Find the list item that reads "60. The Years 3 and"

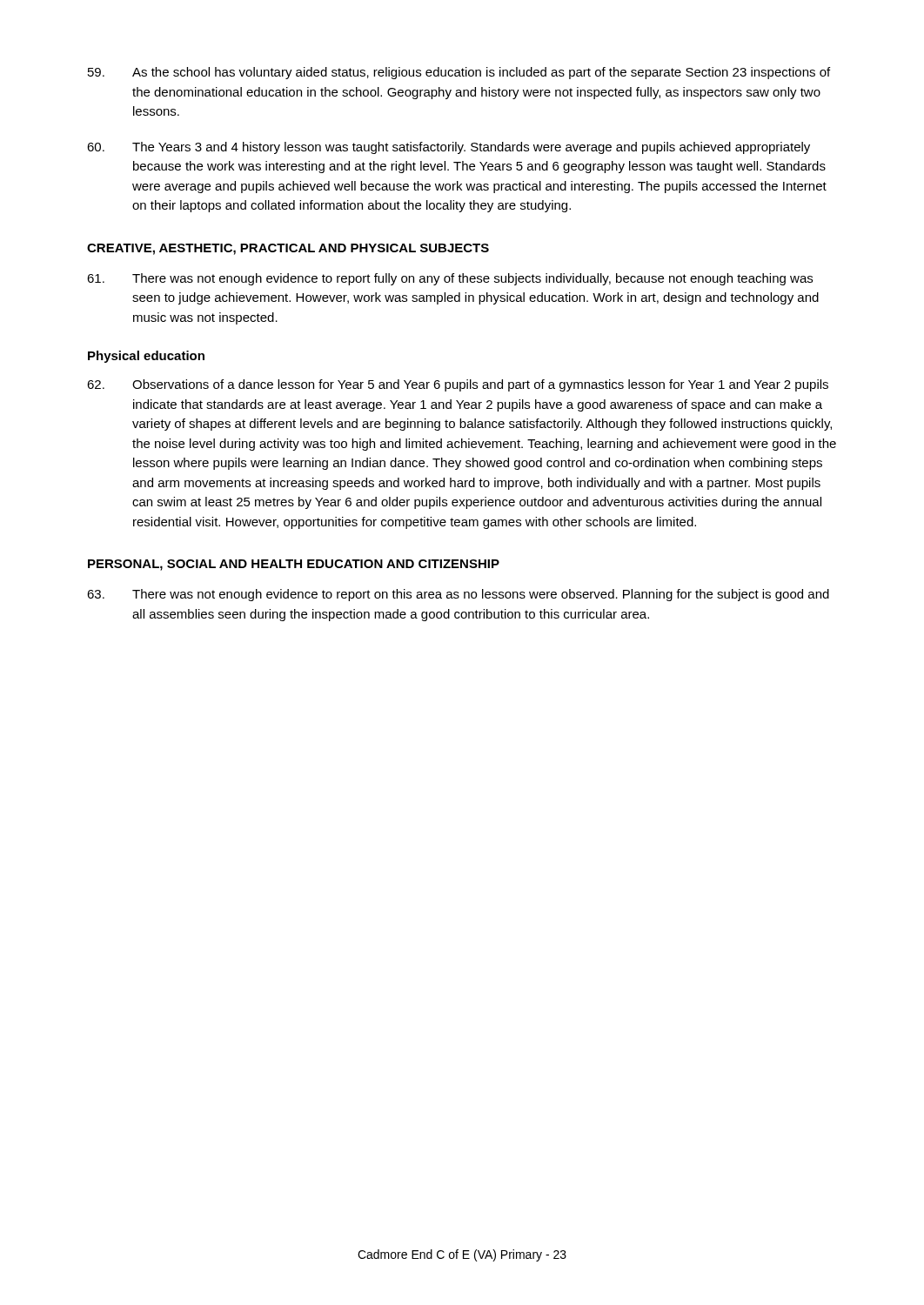[462, 176]
